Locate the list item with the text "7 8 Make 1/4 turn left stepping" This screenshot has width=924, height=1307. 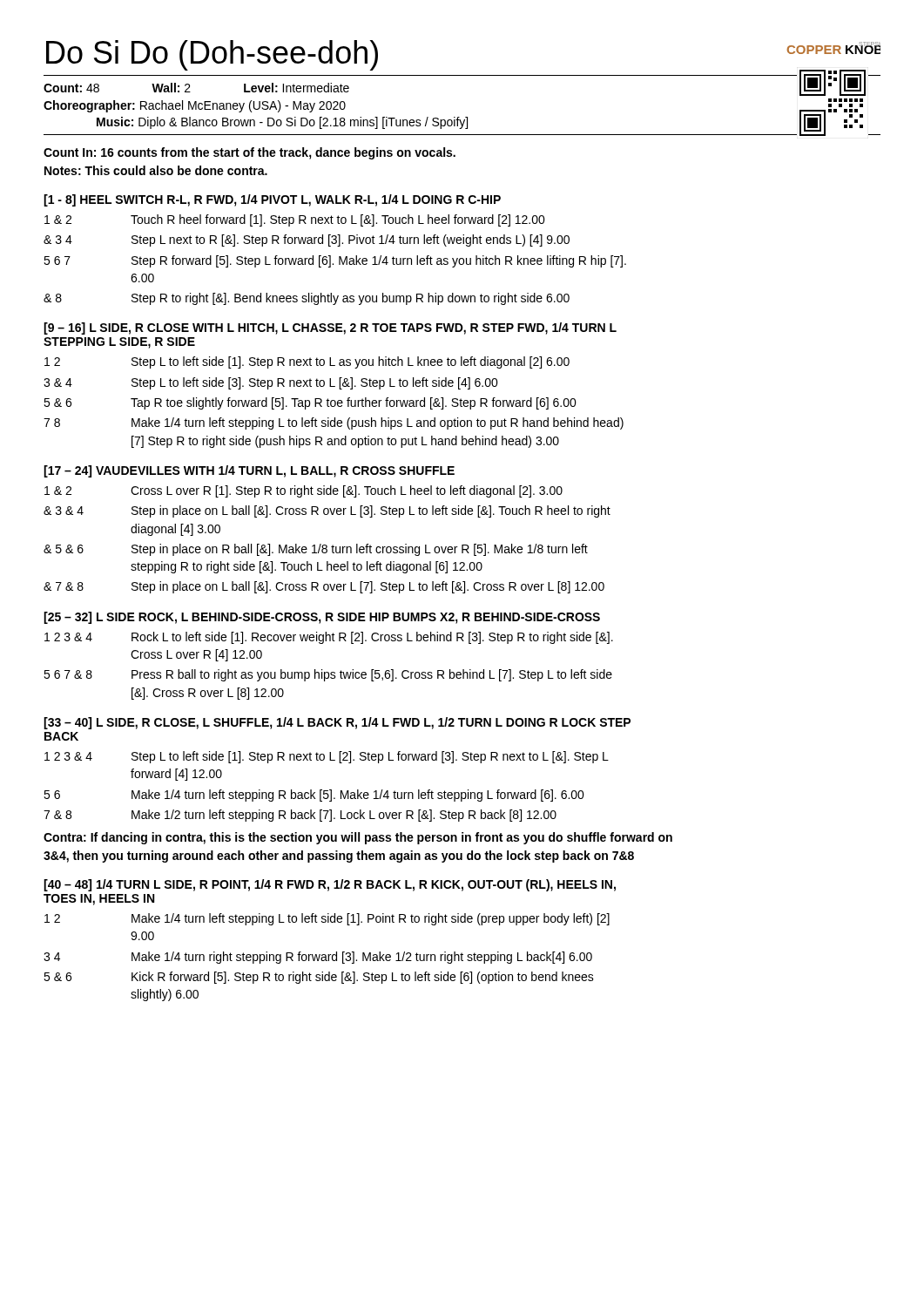point(462,432)
